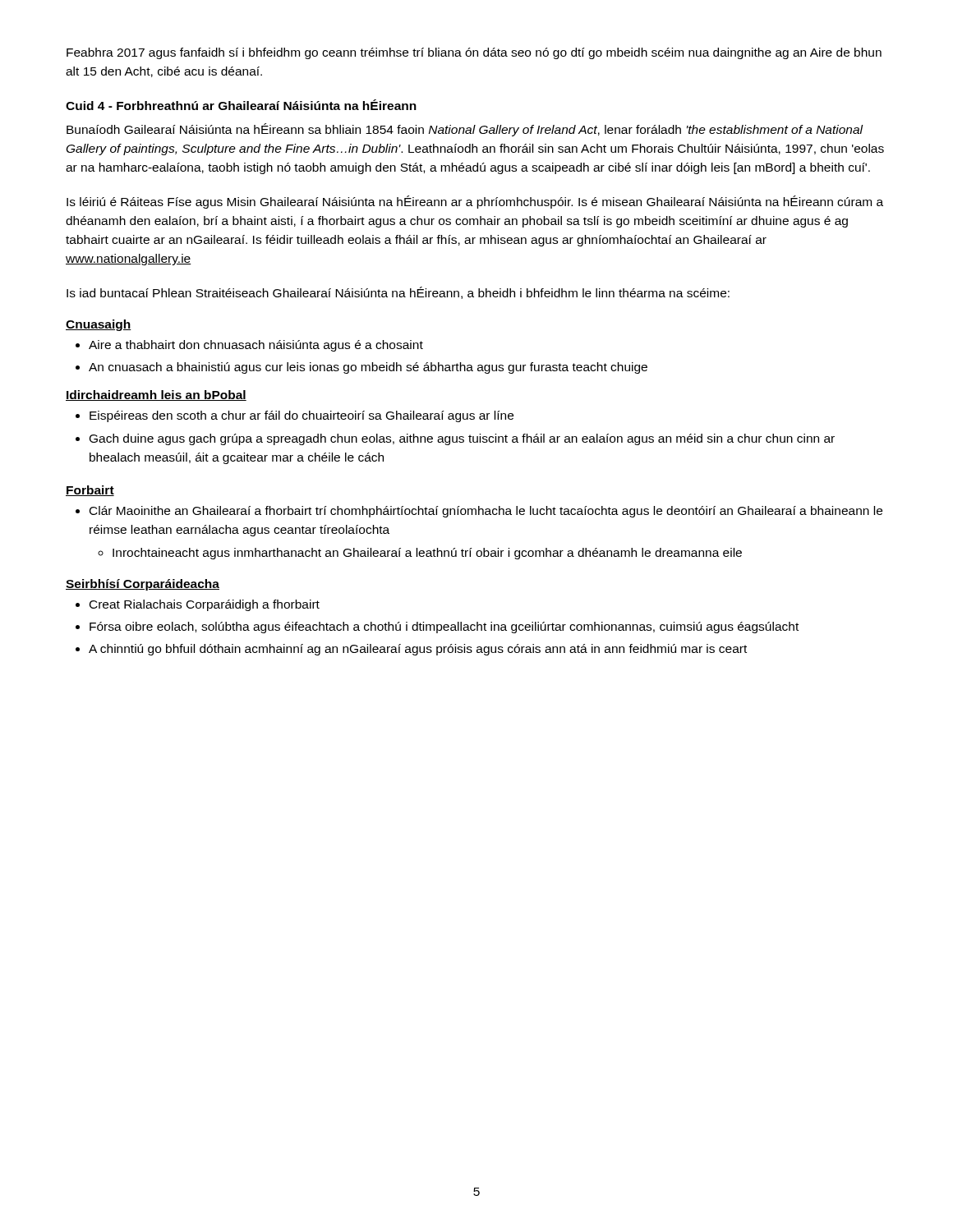The width and height of the screenshot is (953, 1232).
Task: Select the block starting "Is iad buntacaí Phlean Straitéiseach Ghailearaí"
Action: tap(398, 292)
